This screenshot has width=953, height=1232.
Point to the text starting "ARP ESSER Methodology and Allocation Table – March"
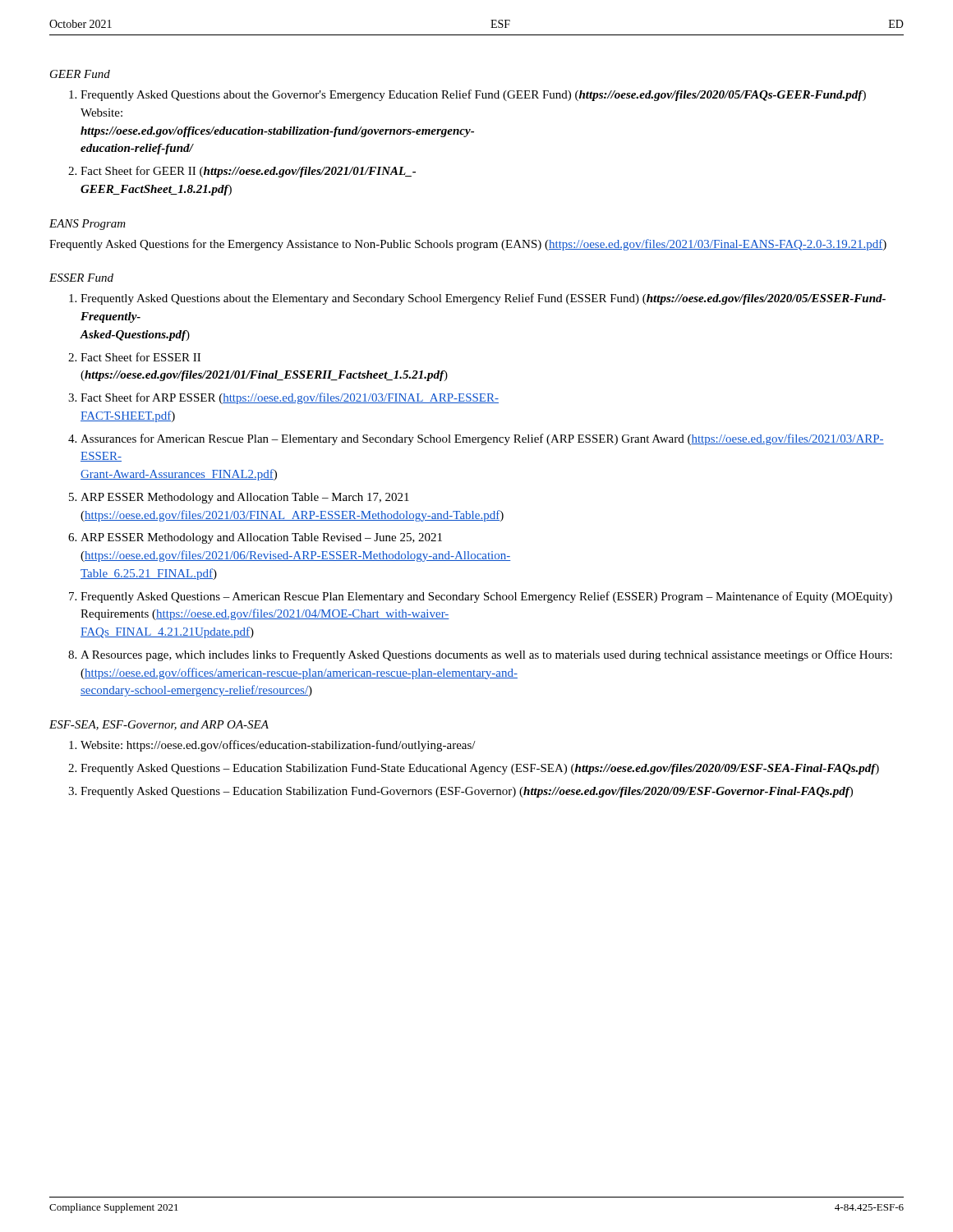coord(292,506)
